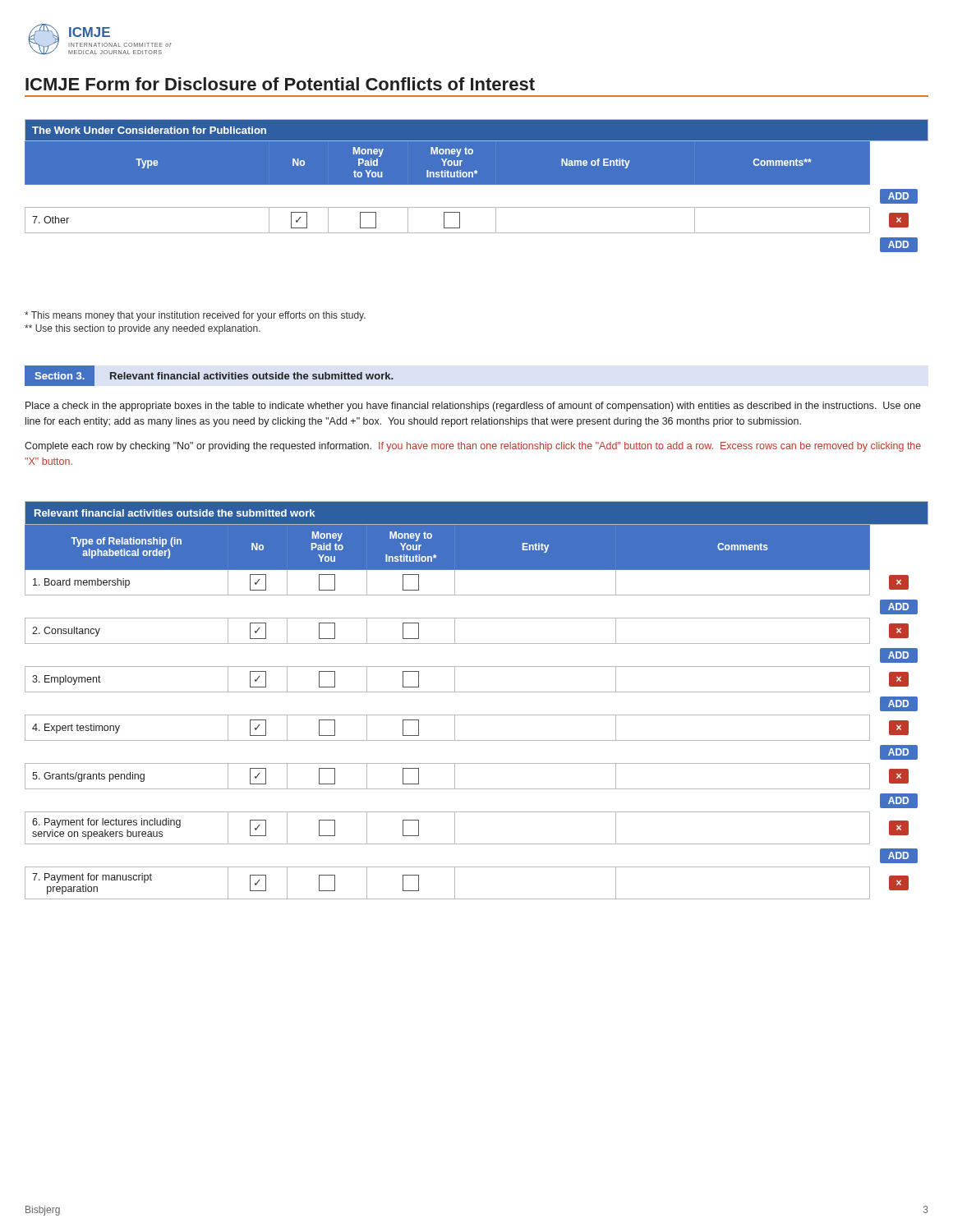Click on the footnote that says "This means money that"
Image resolution: width=953 pixels, height=1232 pixels.
point(195,316)
